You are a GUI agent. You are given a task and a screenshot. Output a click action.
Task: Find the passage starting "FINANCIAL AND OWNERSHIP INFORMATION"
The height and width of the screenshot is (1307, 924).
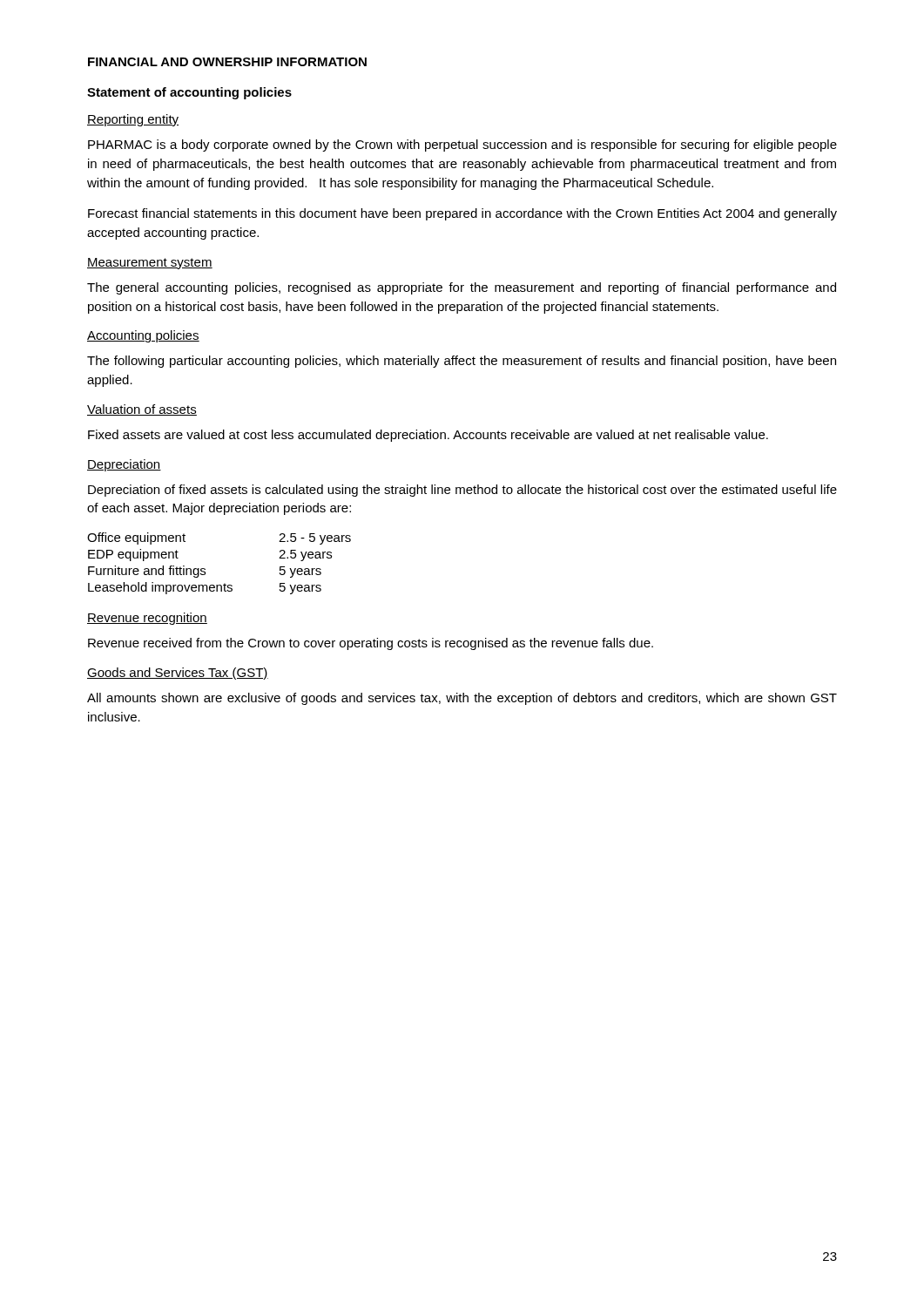pyautogui.click(x=227, y=61)
